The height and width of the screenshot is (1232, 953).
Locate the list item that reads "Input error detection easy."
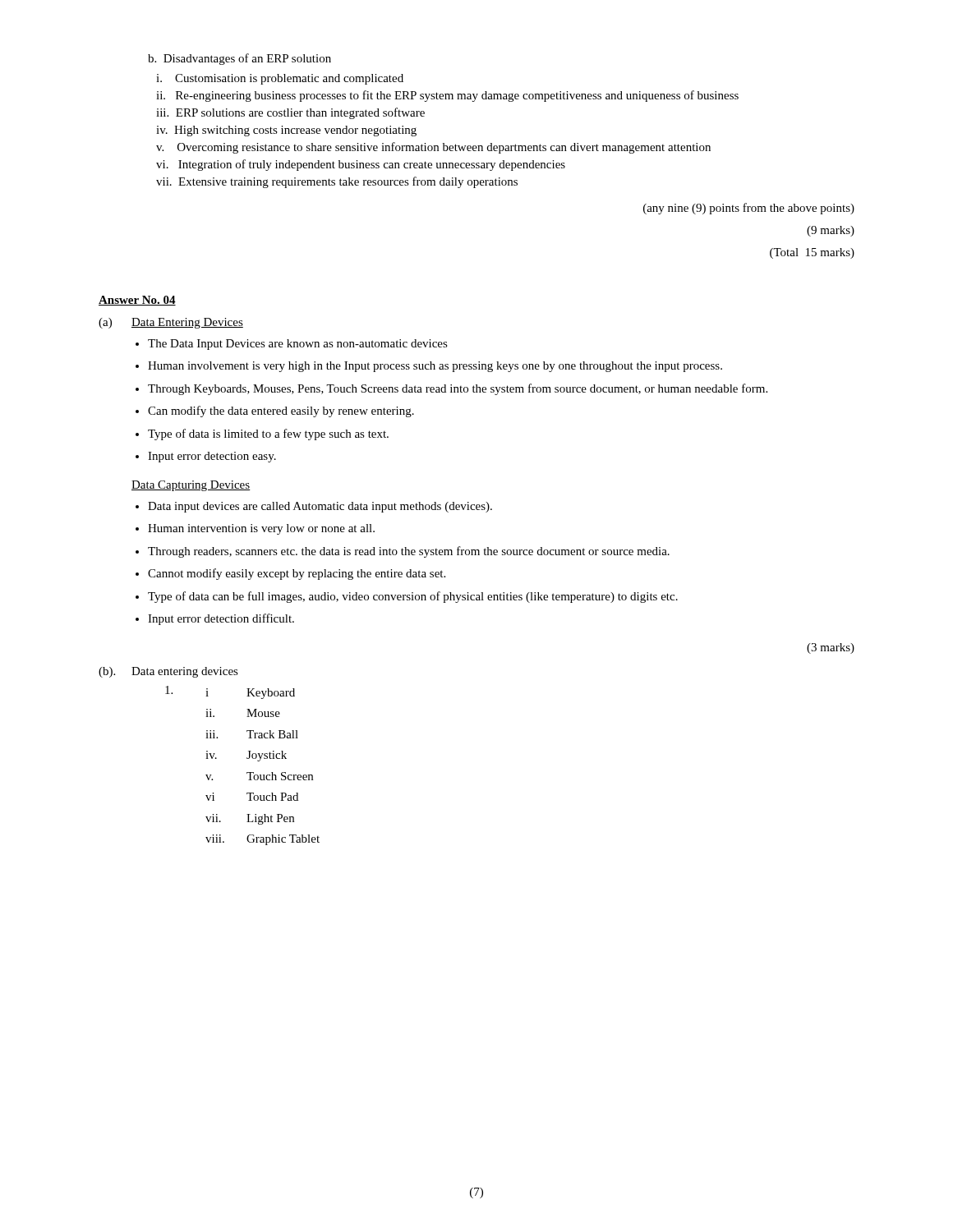coord(212,456)
